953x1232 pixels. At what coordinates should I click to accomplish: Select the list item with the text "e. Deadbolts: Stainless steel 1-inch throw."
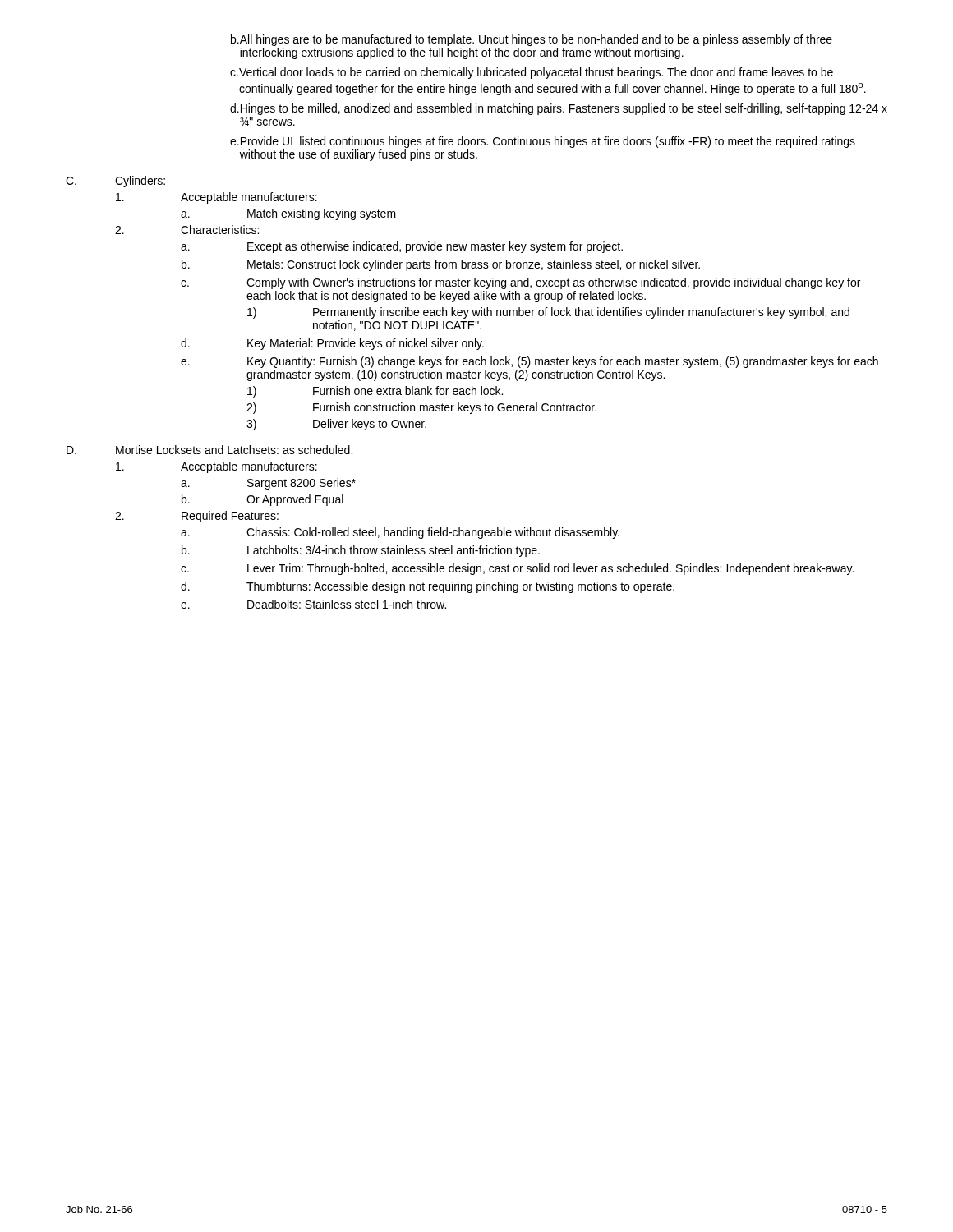click(x=313, y=604)
